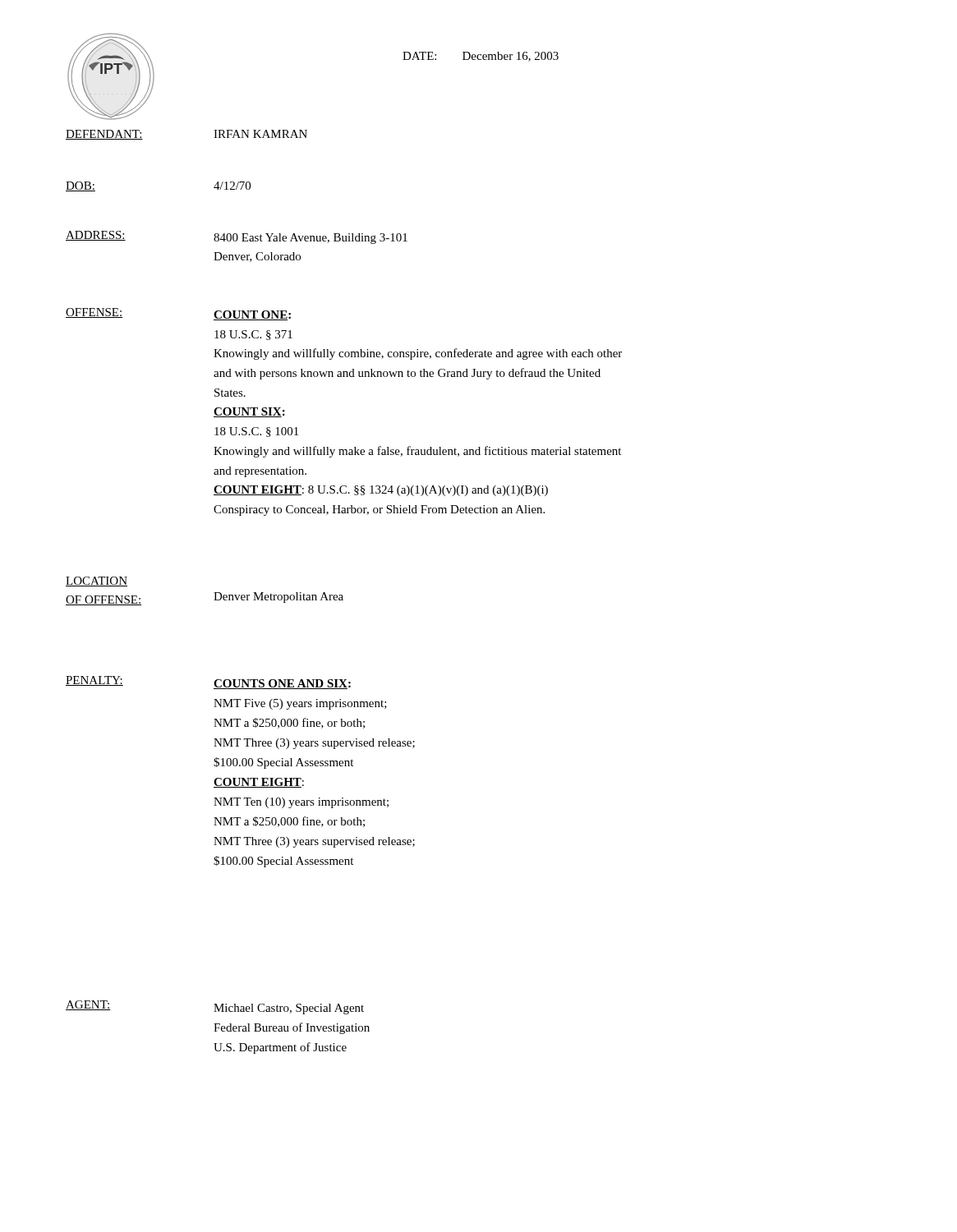
Task: Find the text that reads "Denver Metropolitan Area"
Action: (279, 596)
